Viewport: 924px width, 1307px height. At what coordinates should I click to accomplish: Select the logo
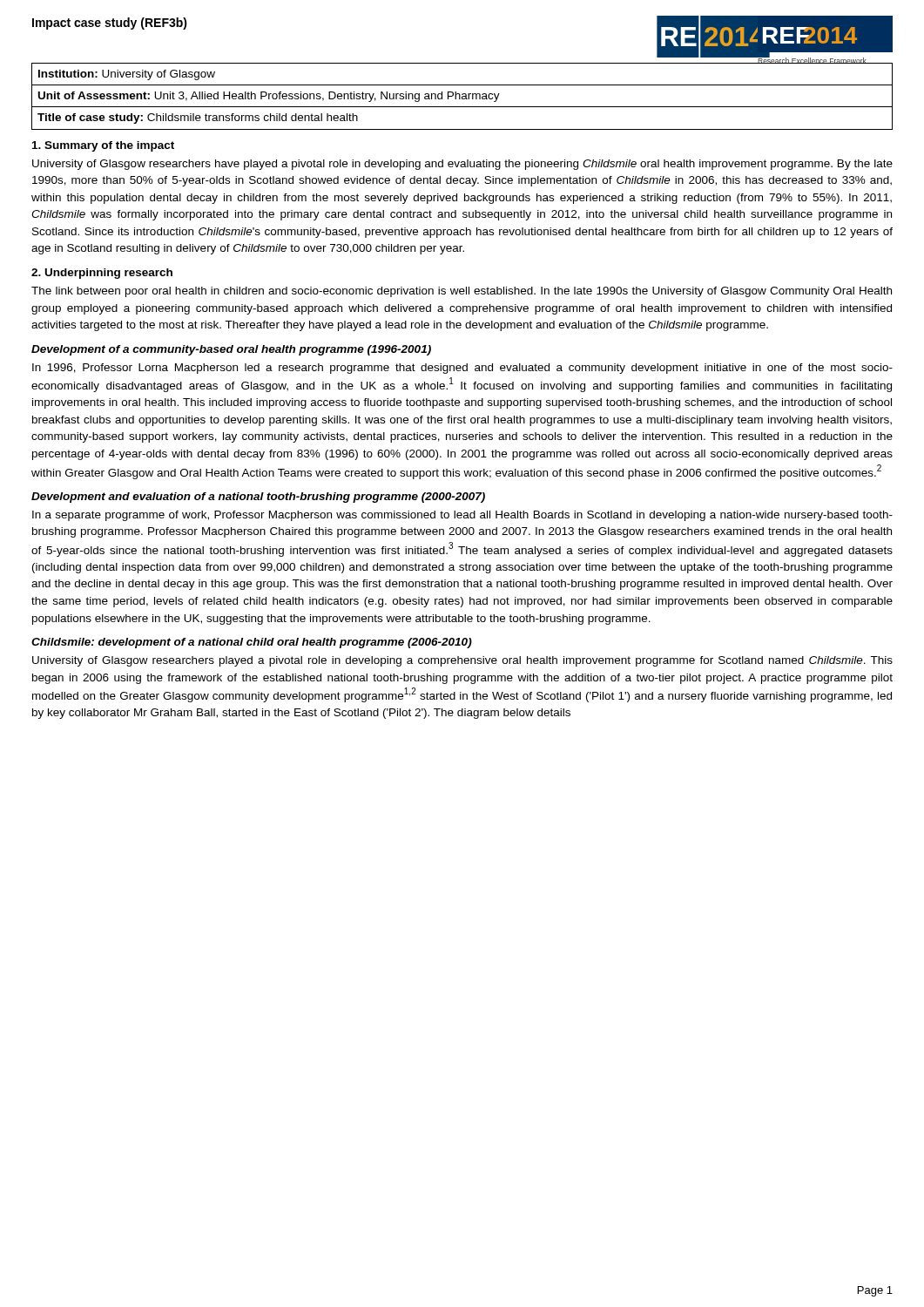(825, 42)
